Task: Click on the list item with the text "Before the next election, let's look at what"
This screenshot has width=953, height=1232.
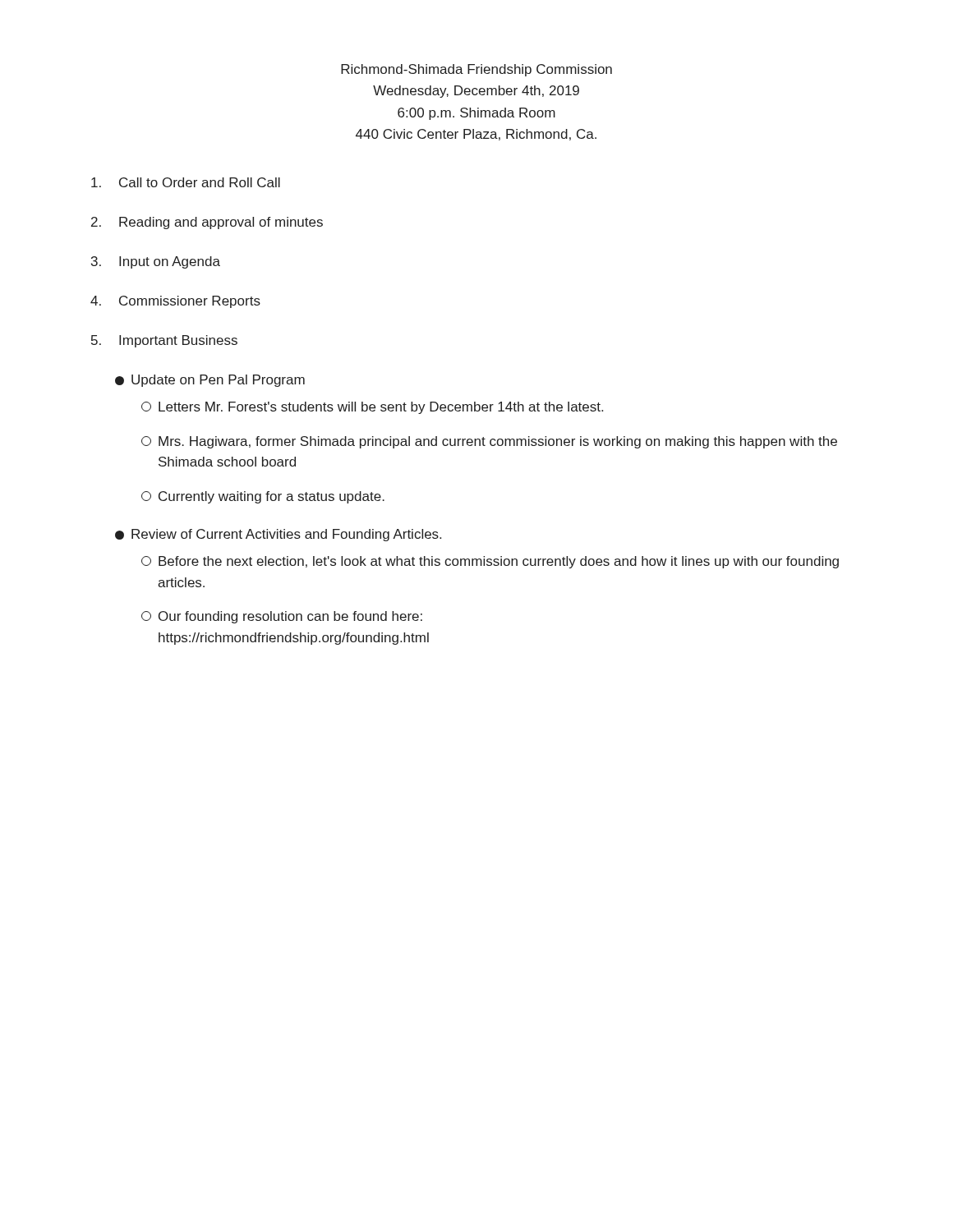Action: pos(502,572)
